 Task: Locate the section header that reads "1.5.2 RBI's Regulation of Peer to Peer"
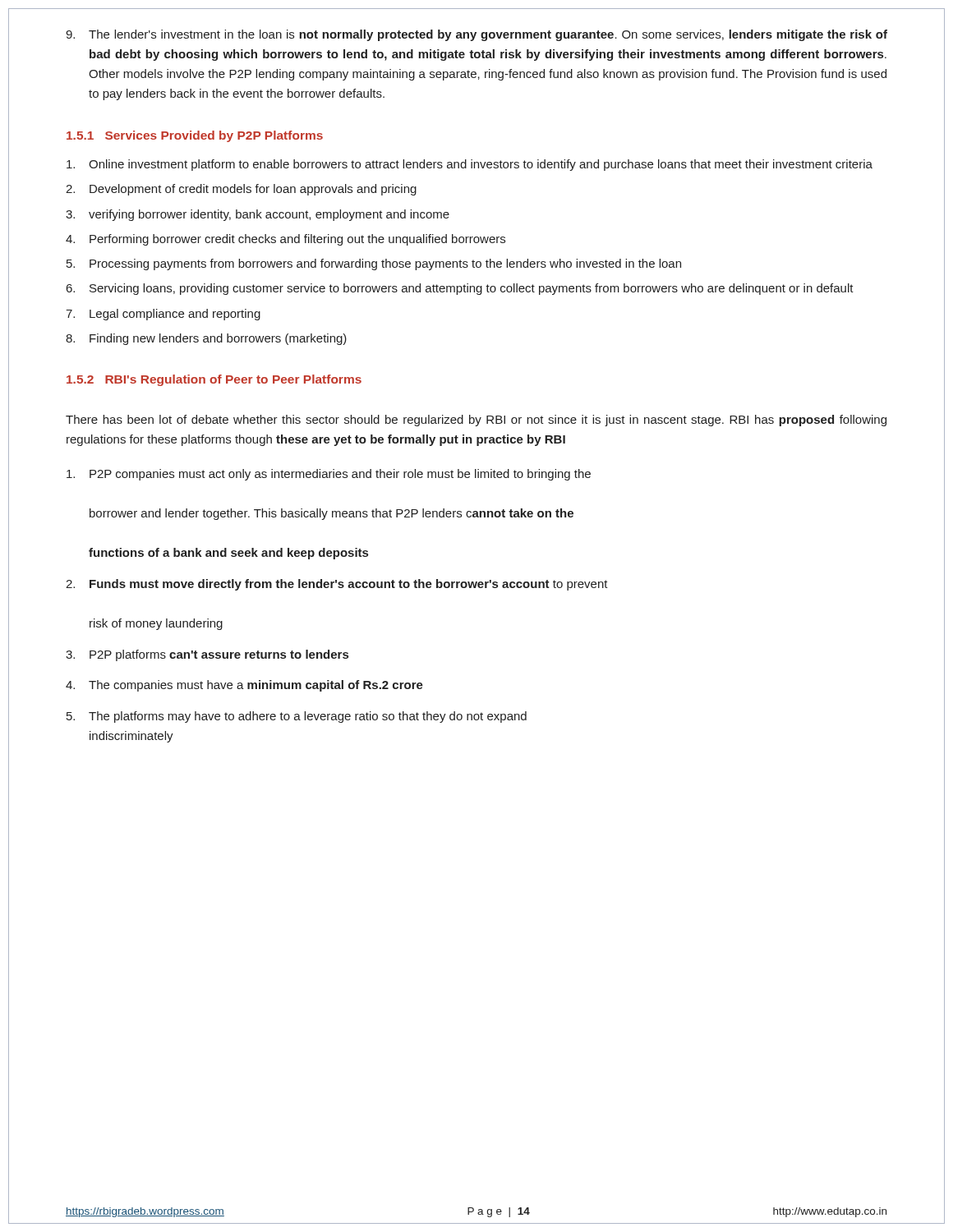pos(214,379)
